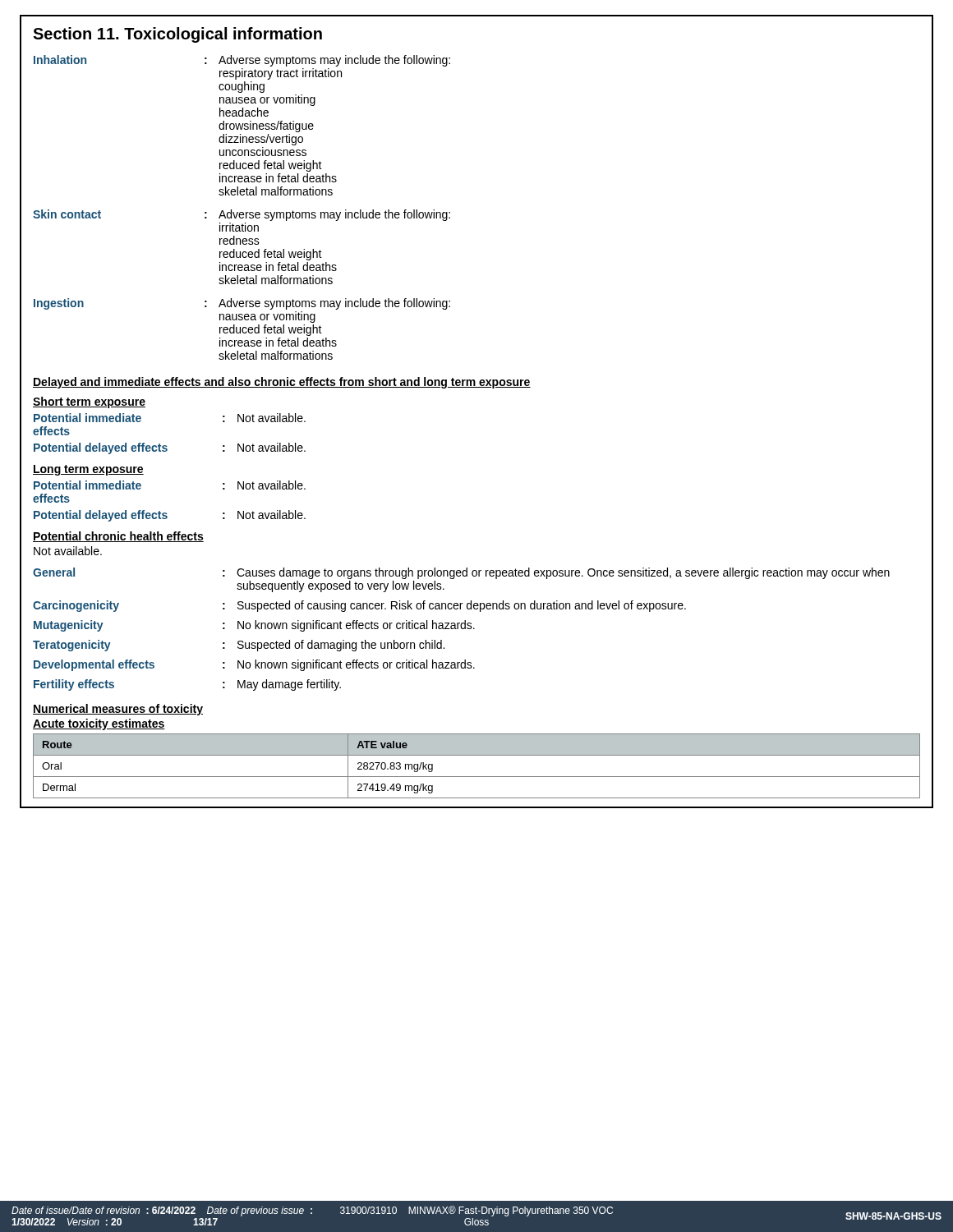Click on the text block that reads "Fertility effects : May"

point(69,685)
